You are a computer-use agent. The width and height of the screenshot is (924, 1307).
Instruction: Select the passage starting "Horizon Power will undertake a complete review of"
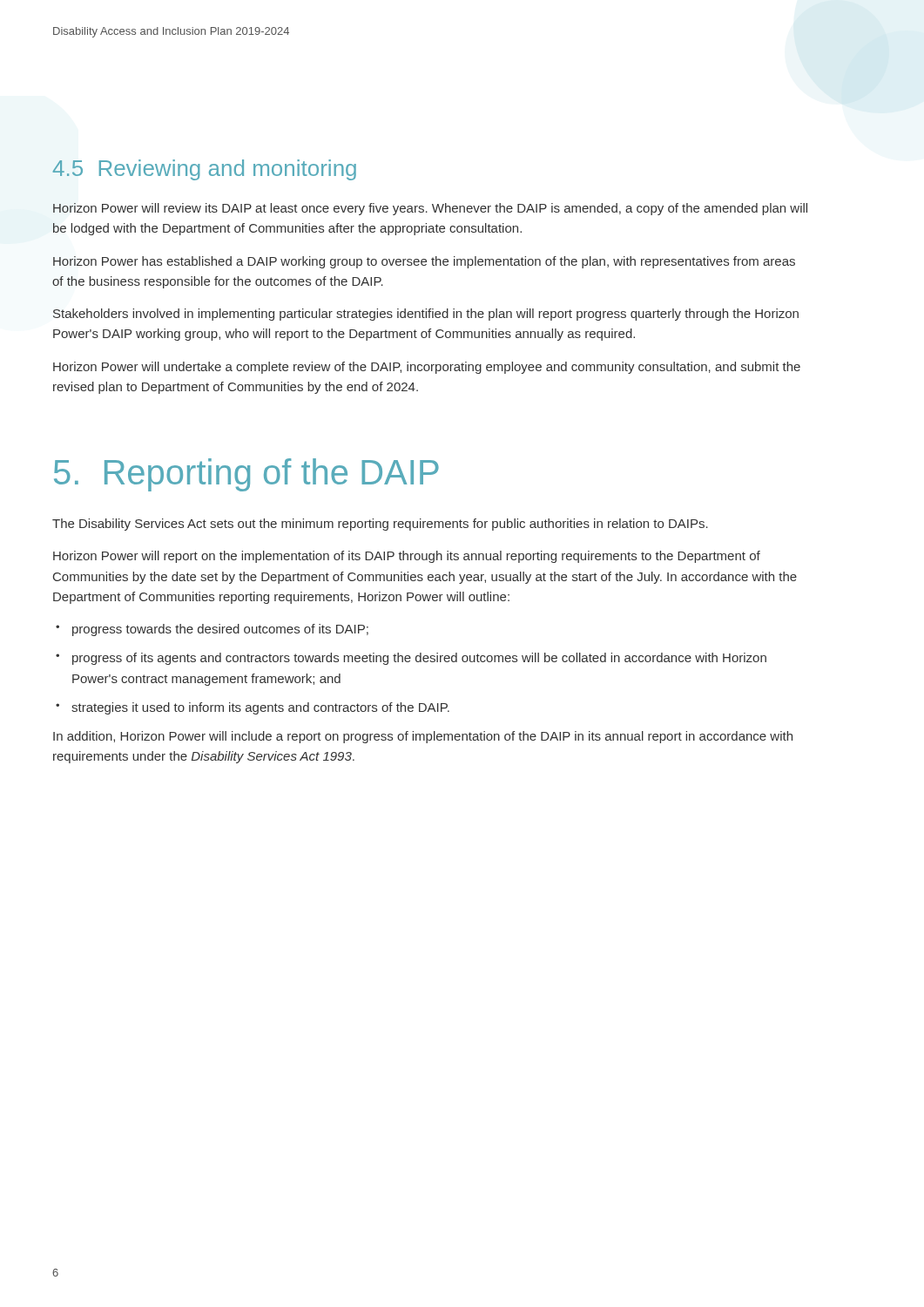point(426,376)
